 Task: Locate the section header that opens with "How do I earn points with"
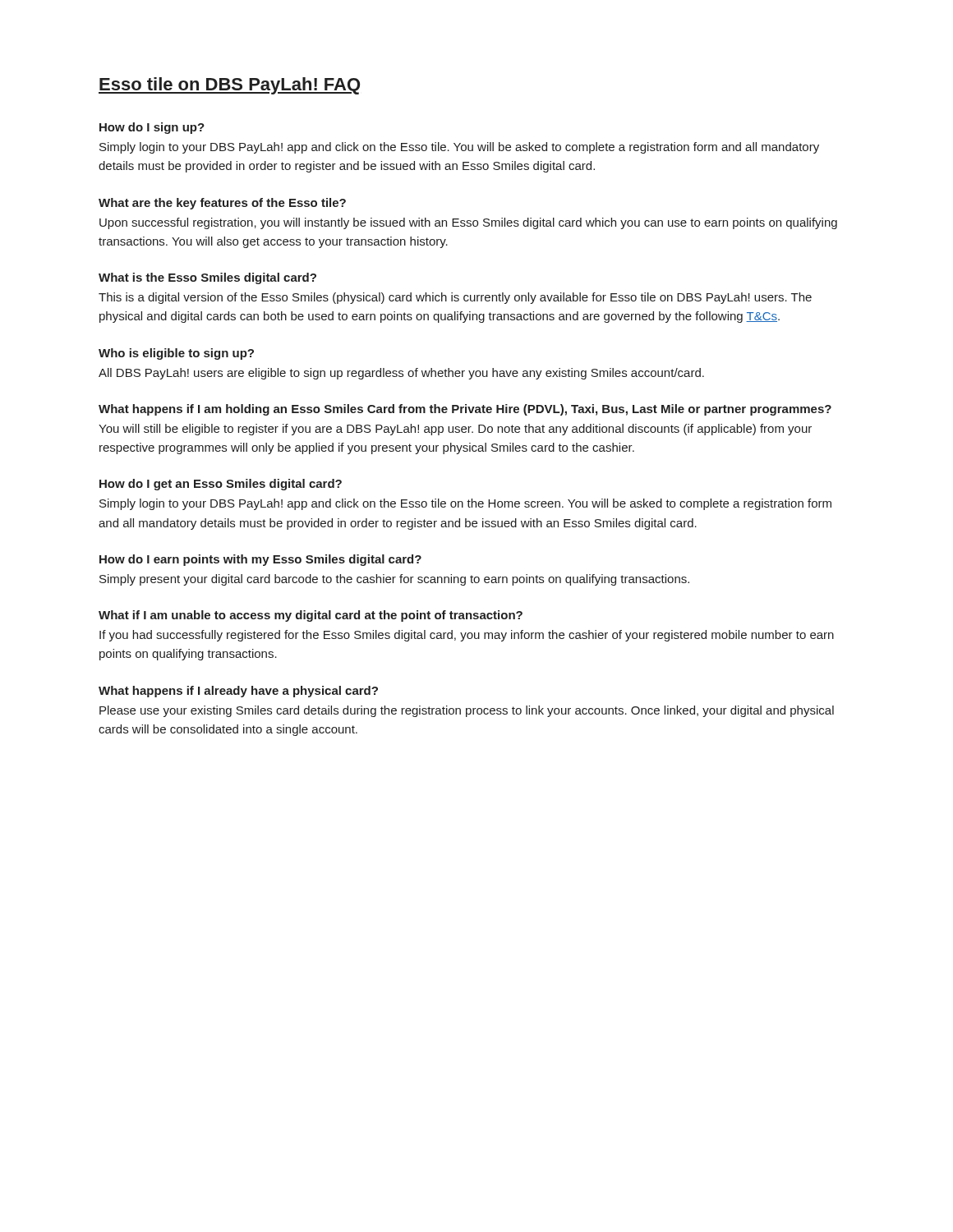click(260, 559)
